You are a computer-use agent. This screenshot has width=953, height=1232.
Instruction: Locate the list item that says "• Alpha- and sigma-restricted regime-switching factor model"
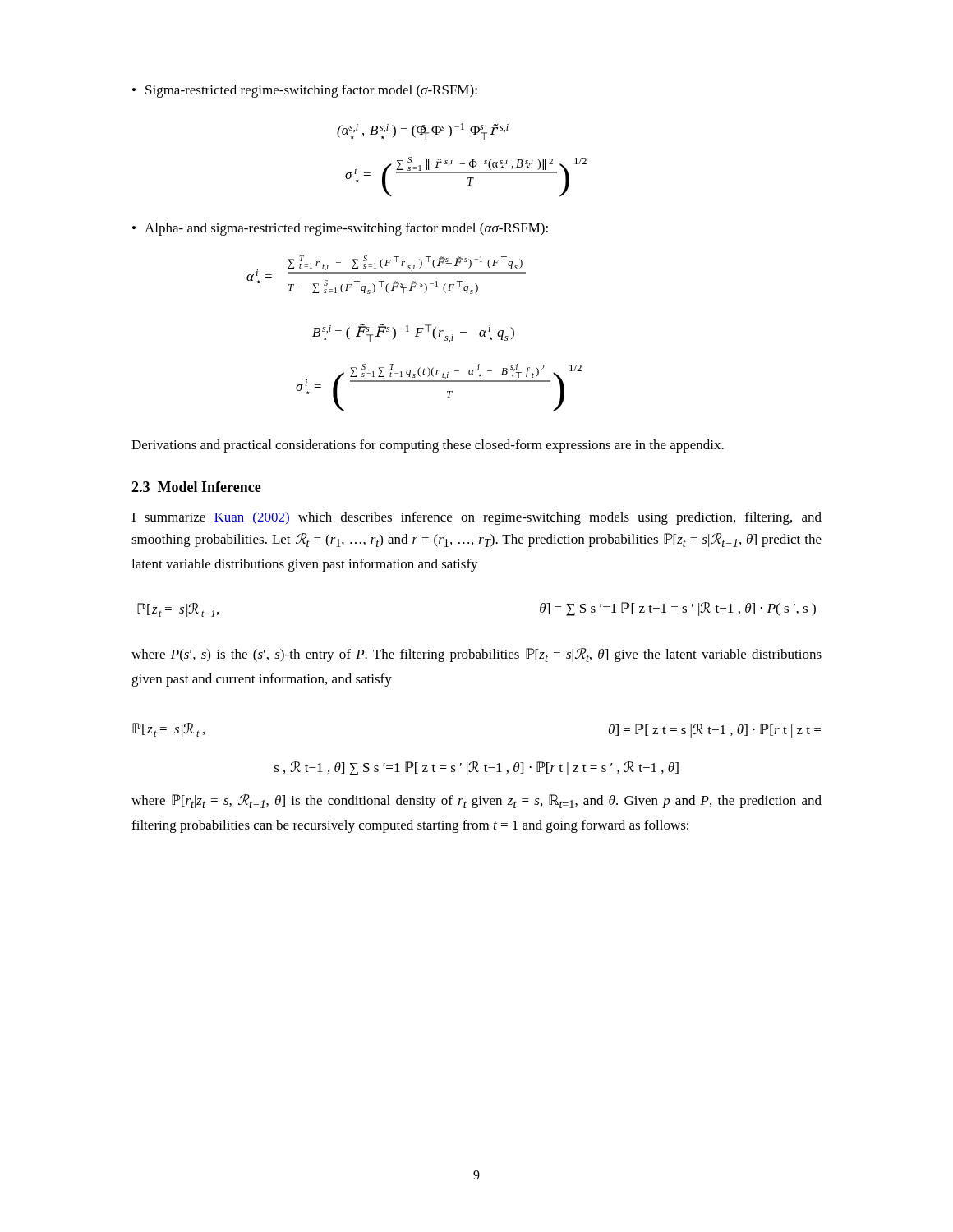[x=340, y=228]
